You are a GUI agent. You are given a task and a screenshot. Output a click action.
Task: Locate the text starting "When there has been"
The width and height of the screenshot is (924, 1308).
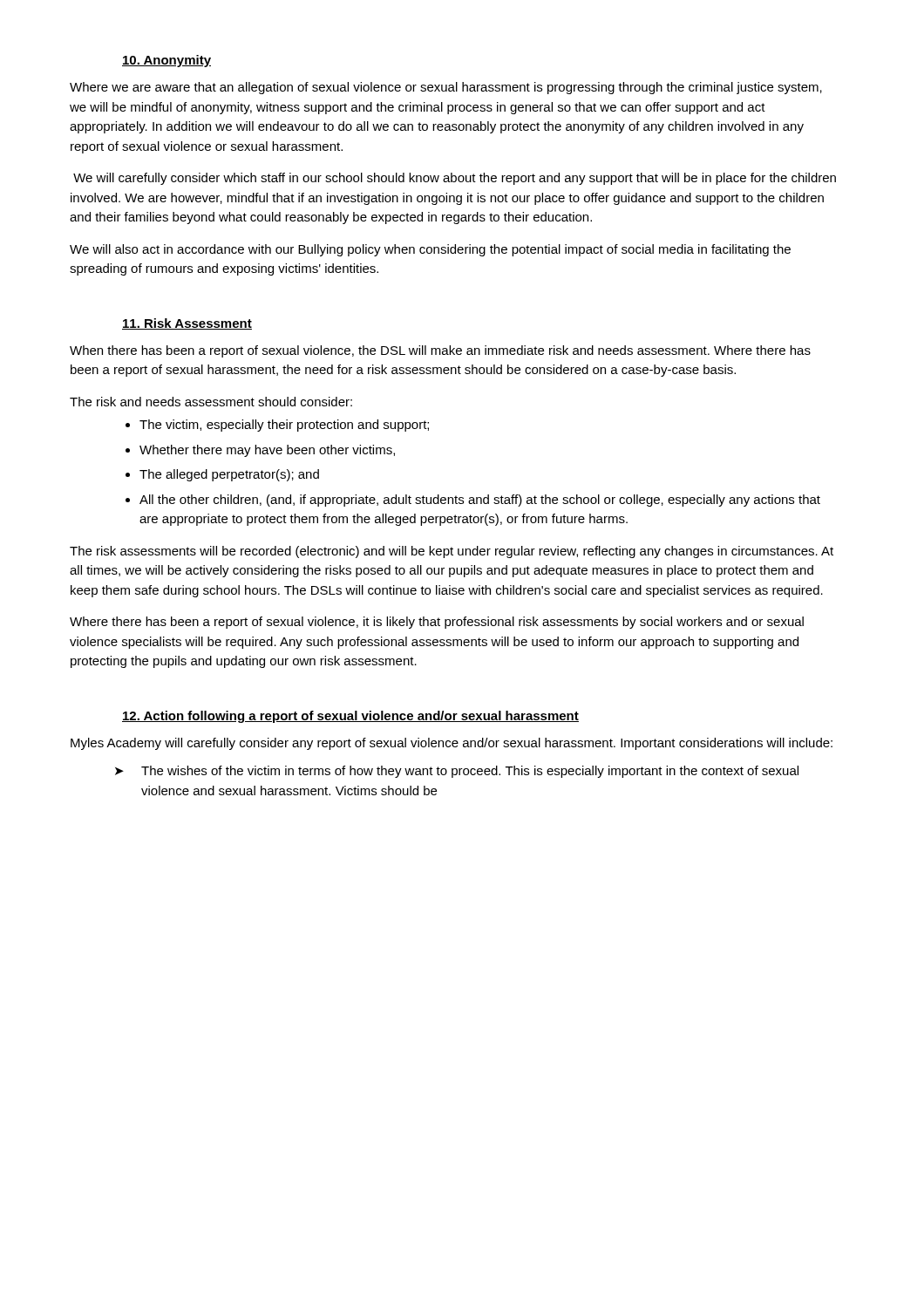pyautogui.click(x=440, y=360)
